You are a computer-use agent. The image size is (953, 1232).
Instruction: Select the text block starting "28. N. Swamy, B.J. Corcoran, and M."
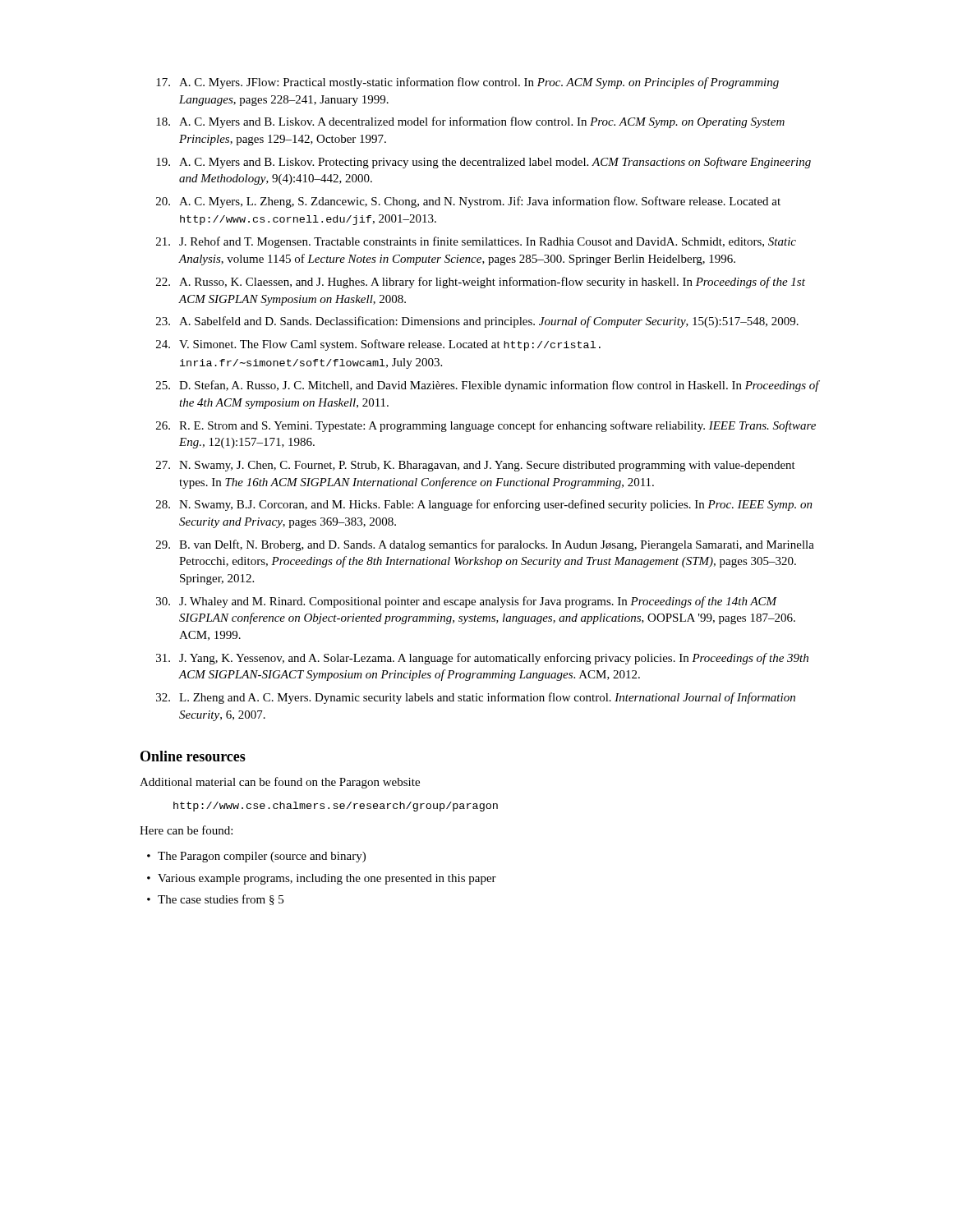tap(481, 513)
